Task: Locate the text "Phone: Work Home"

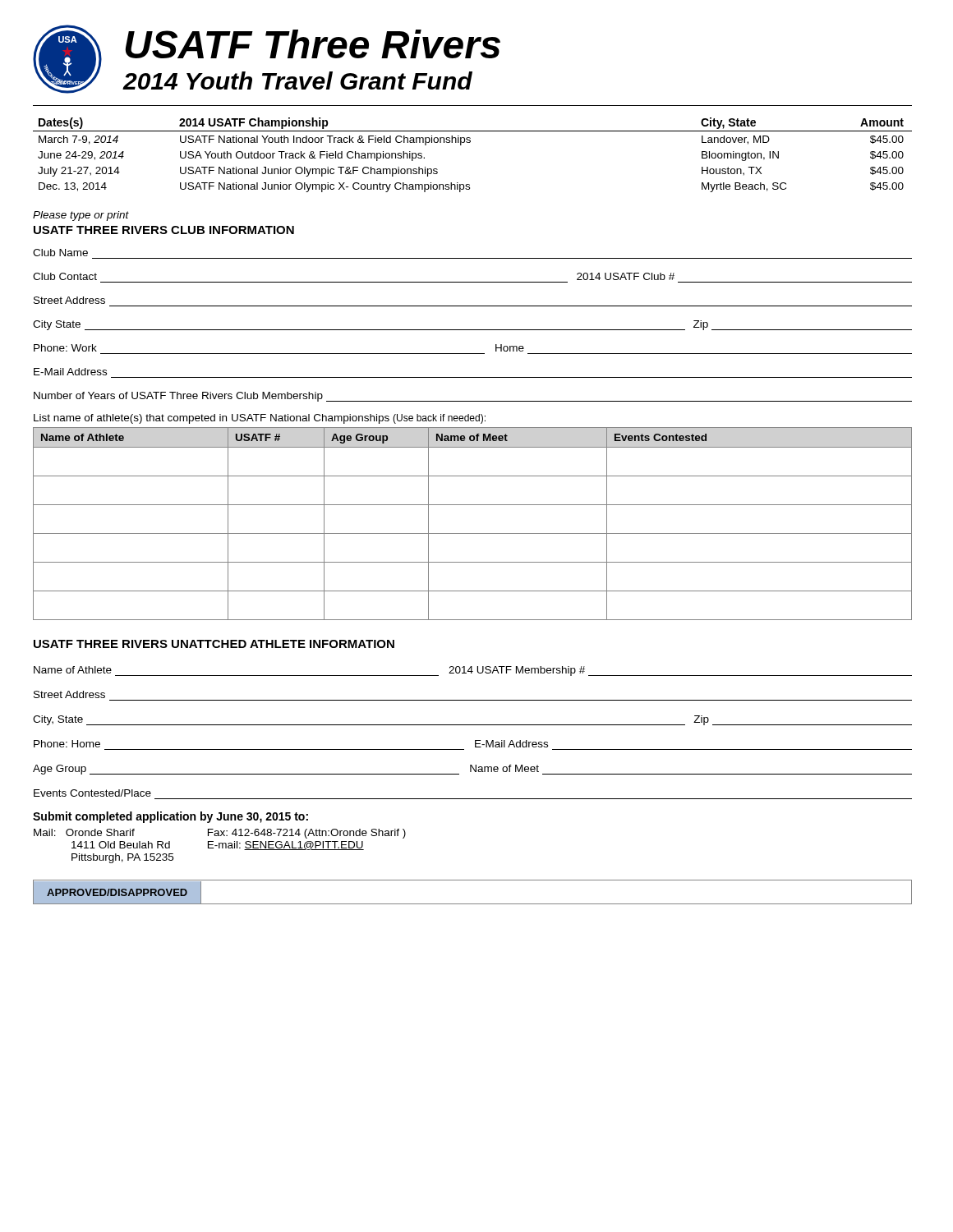Action: click(472, 347)
